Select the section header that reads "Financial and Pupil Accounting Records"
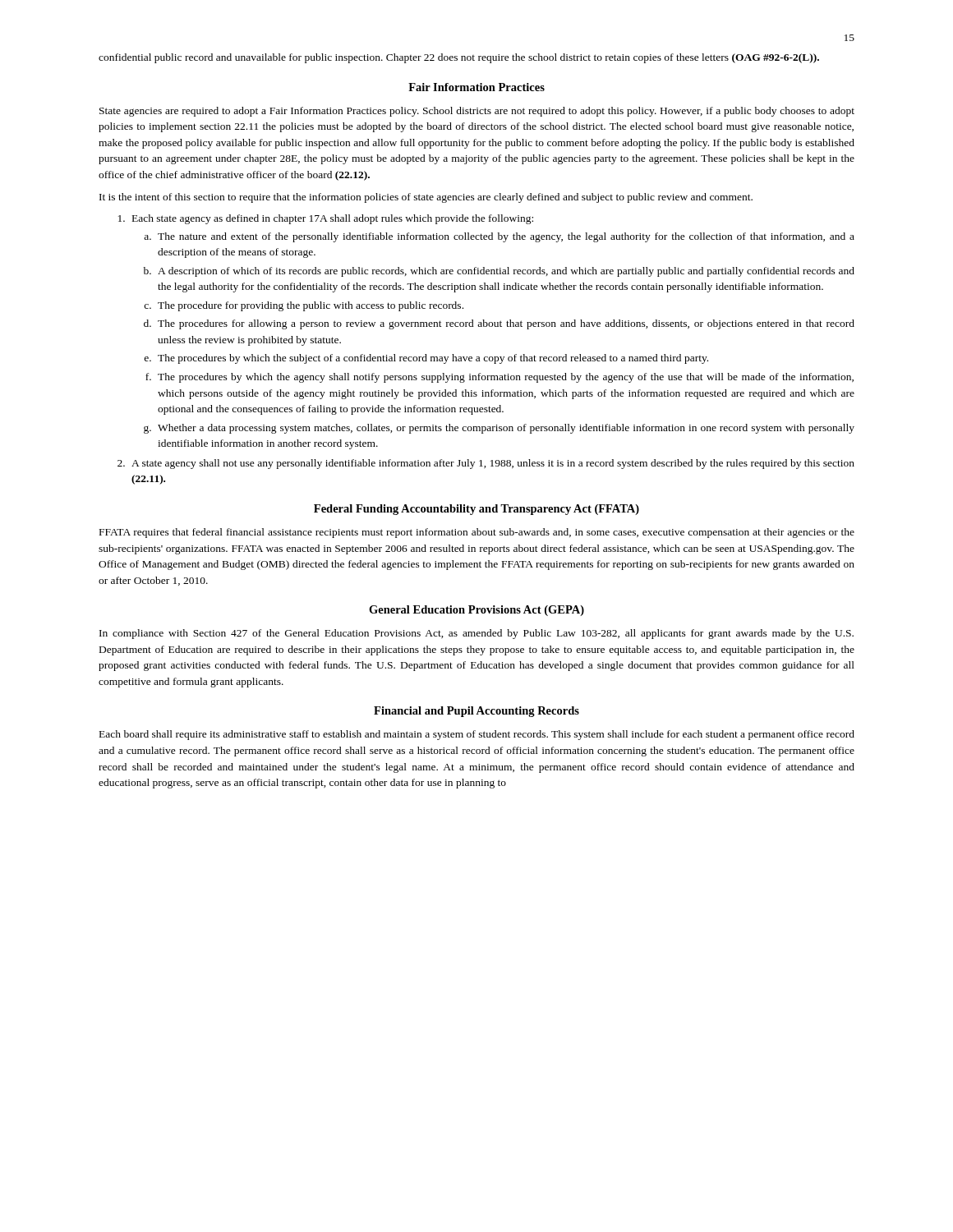 pos(476,711)
